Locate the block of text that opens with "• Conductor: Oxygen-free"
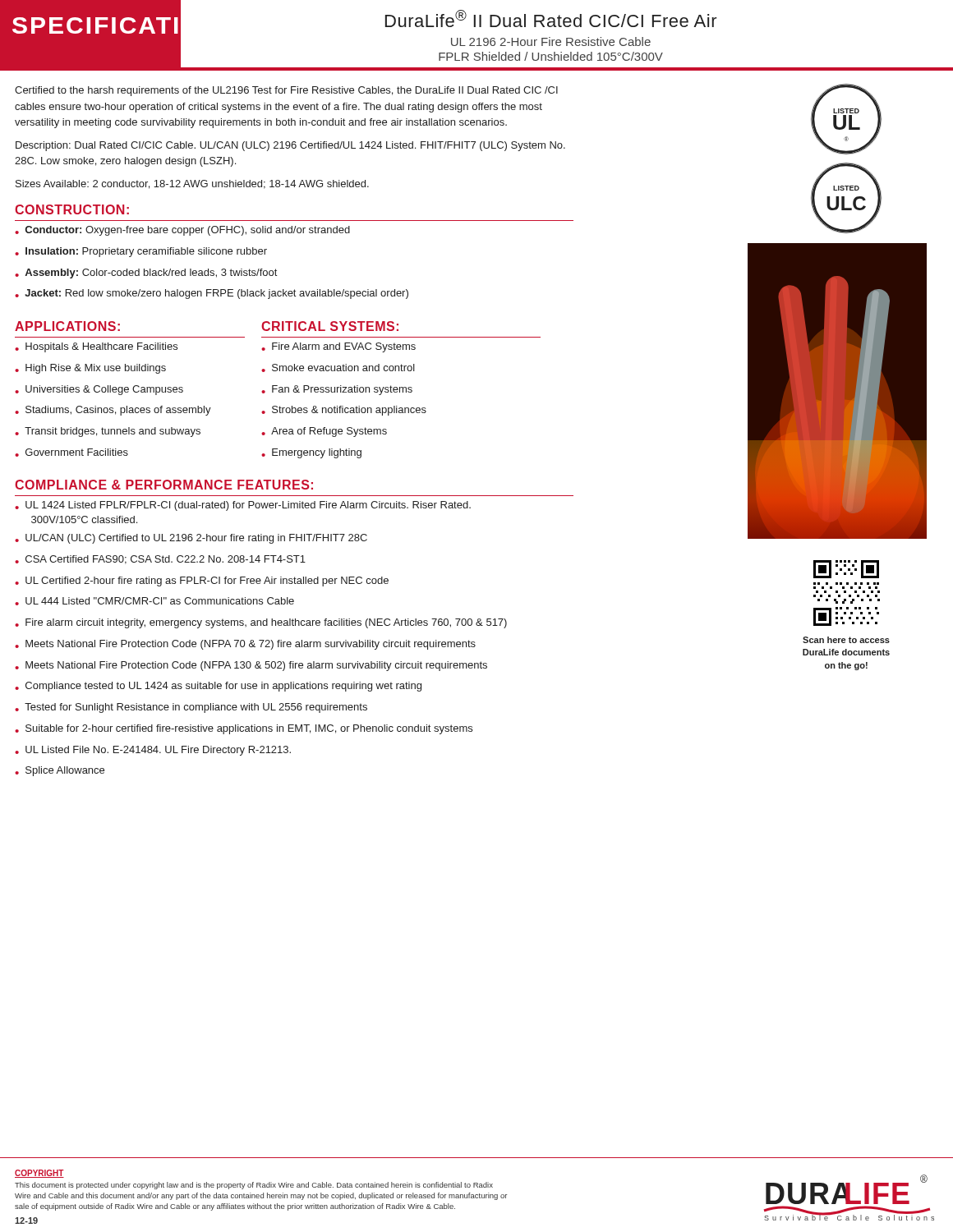Image resolution: width=953 pixels, height=1232 pixels. (x=182, y=232)
